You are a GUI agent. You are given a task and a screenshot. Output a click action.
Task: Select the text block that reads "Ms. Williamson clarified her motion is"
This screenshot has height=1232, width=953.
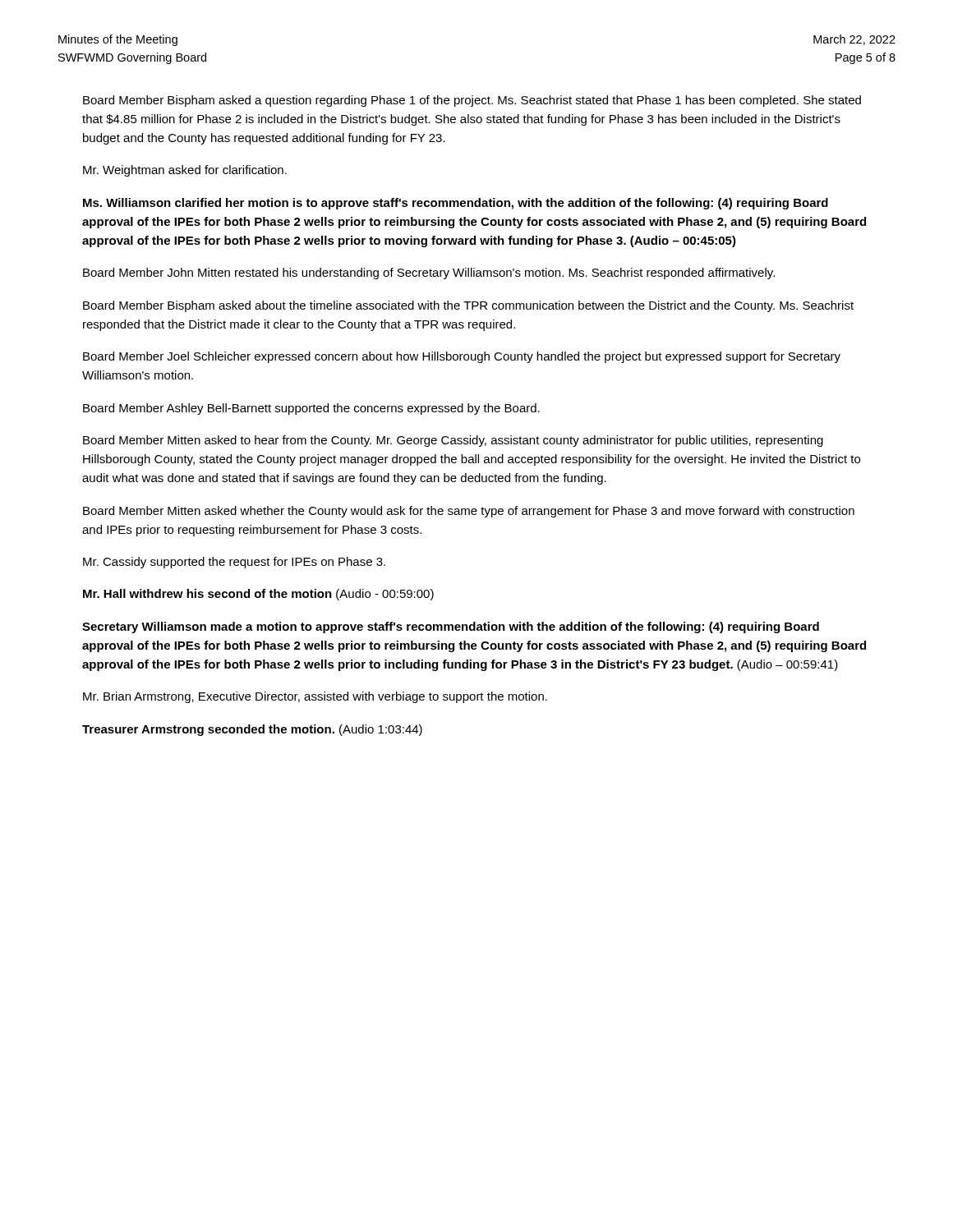pyautogui.click(x=474, y=221)
